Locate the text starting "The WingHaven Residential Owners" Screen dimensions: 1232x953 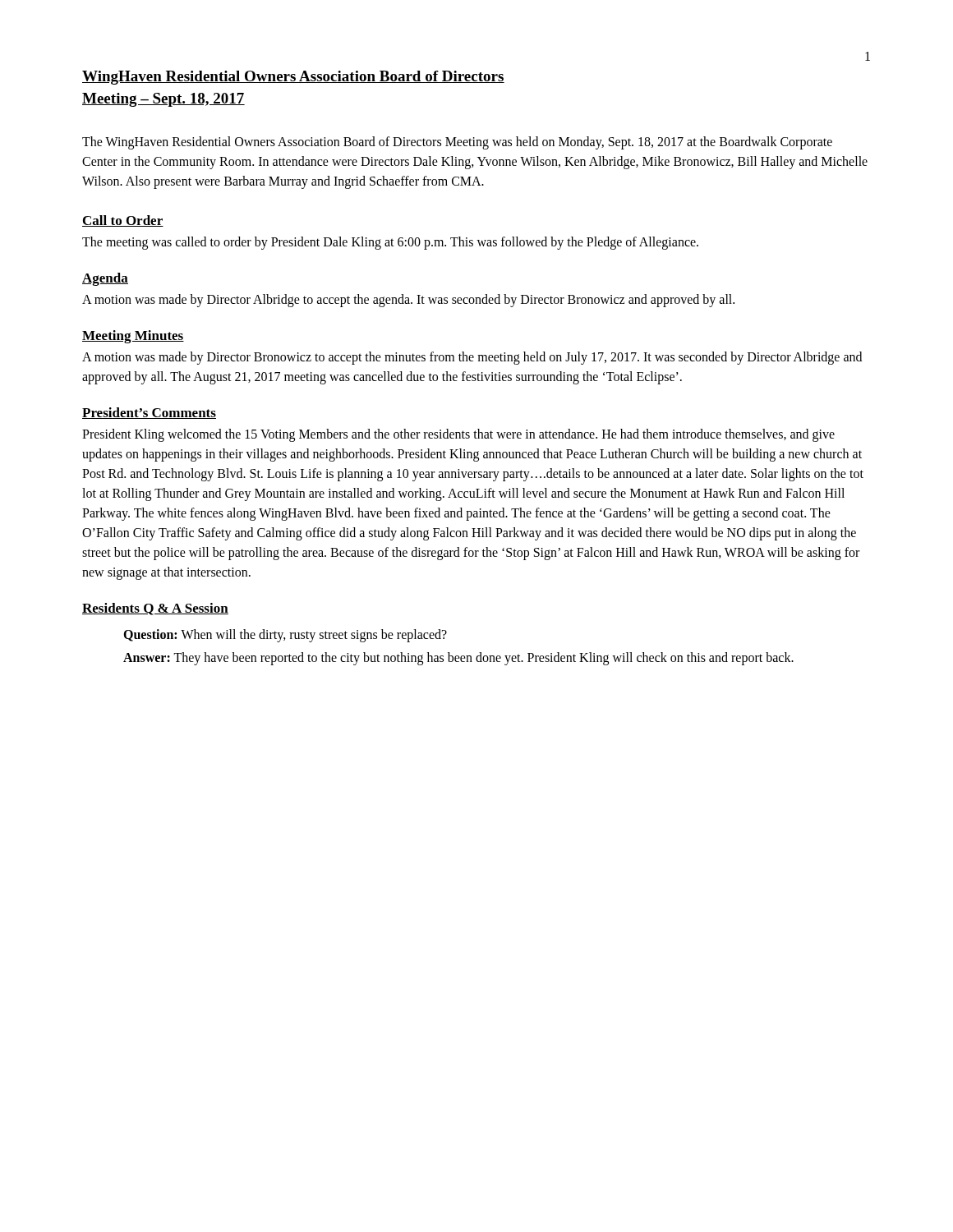[x=475, y=162]
